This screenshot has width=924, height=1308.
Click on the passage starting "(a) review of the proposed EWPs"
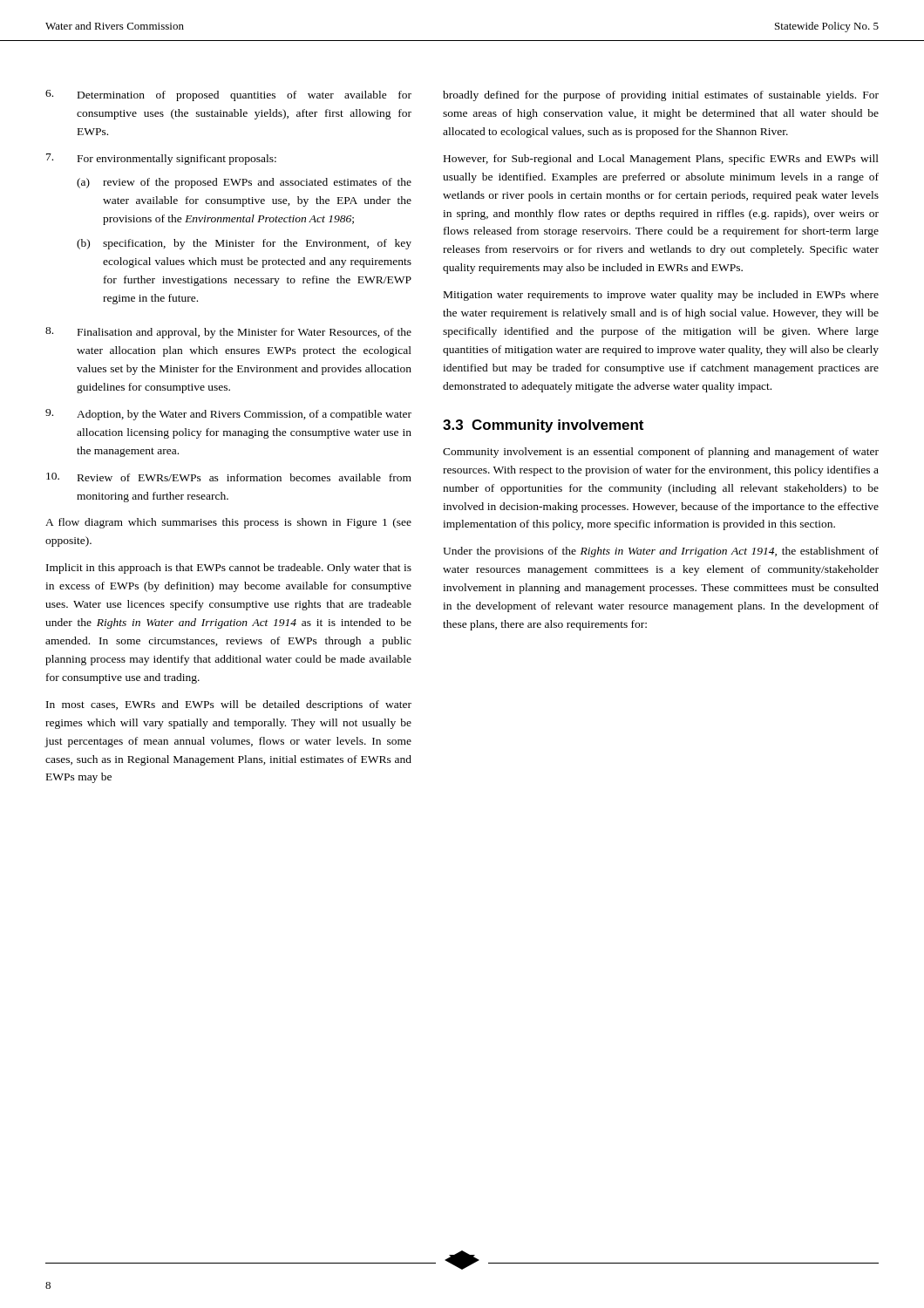click(244, 201)
